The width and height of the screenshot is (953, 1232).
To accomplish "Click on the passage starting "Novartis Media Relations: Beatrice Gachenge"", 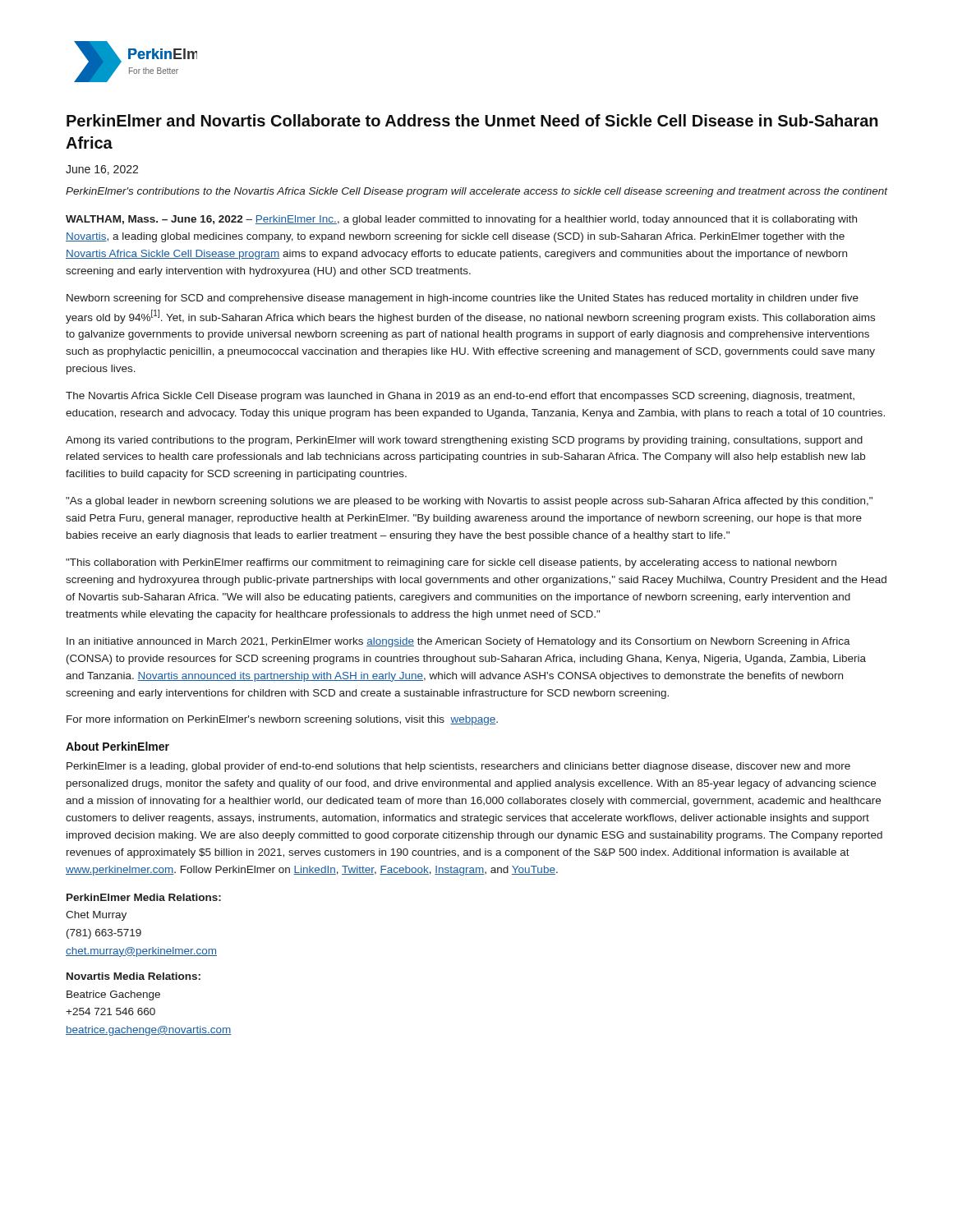I will point(148,1003).
